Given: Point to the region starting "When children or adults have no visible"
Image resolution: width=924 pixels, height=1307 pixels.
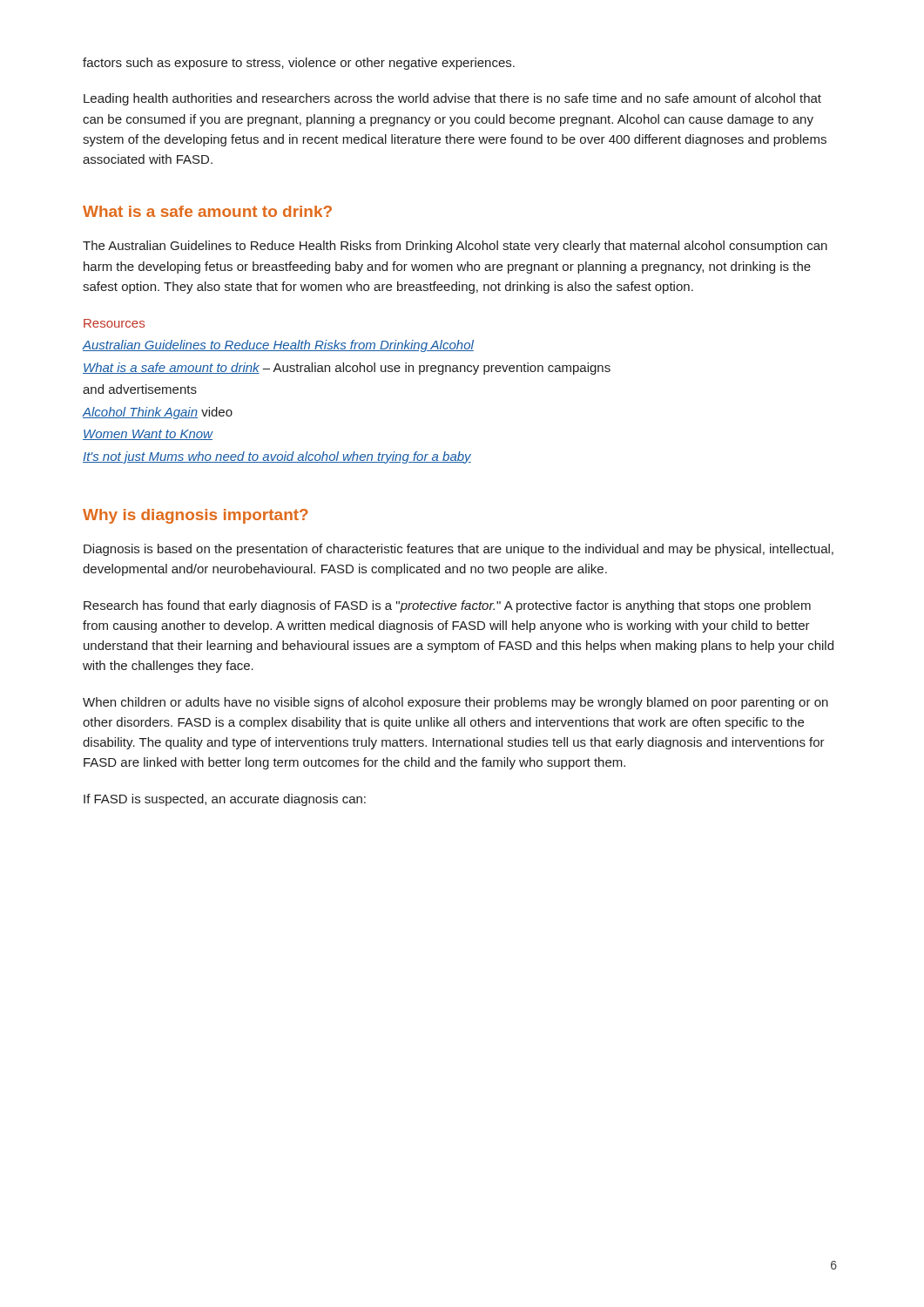Looking at the screenshot, I should 456,732.
